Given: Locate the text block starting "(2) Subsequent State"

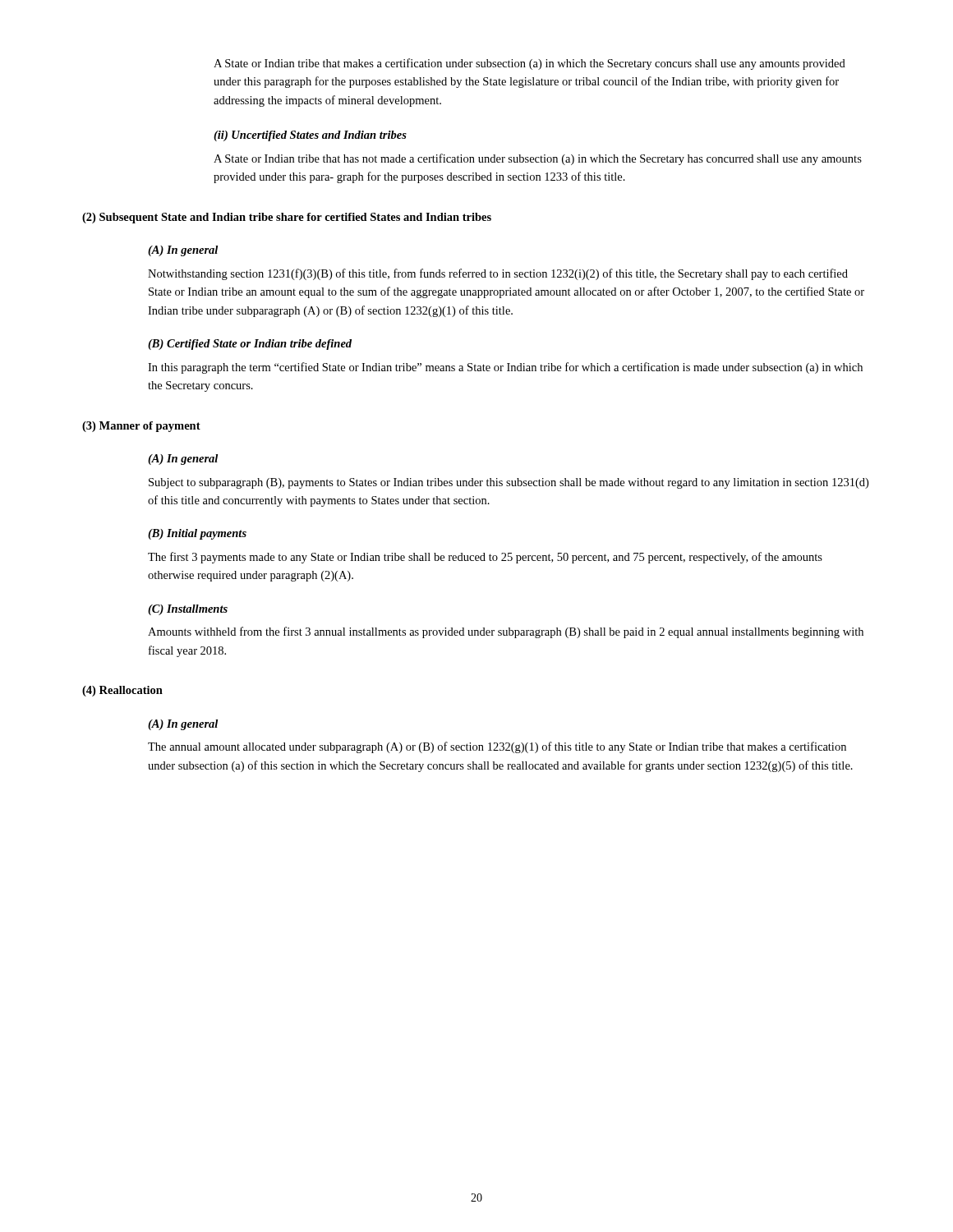Looking at the screenshot, I should 287,217.
